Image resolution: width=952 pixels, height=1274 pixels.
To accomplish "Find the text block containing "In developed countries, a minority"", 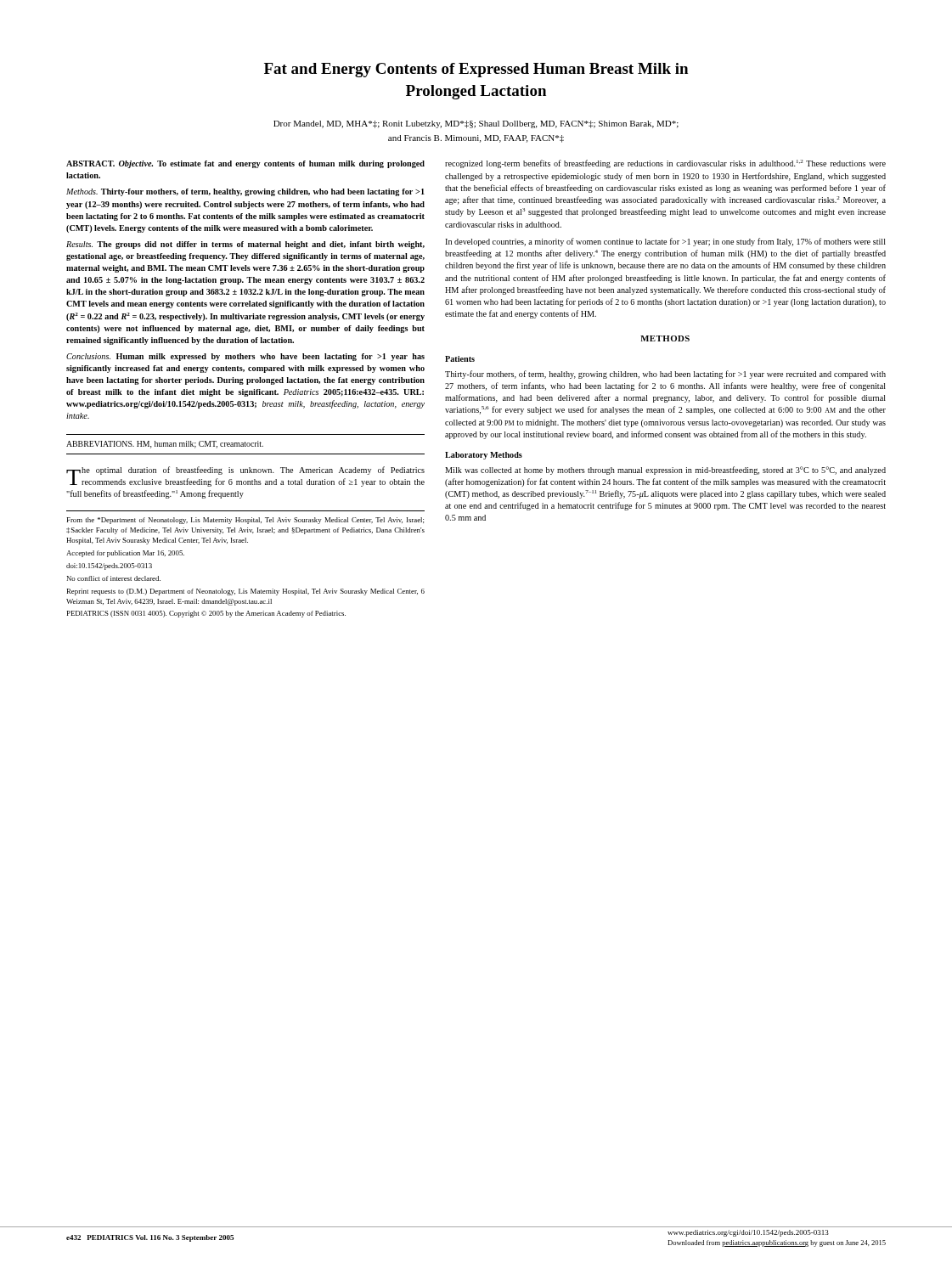I will coord(665,278).
